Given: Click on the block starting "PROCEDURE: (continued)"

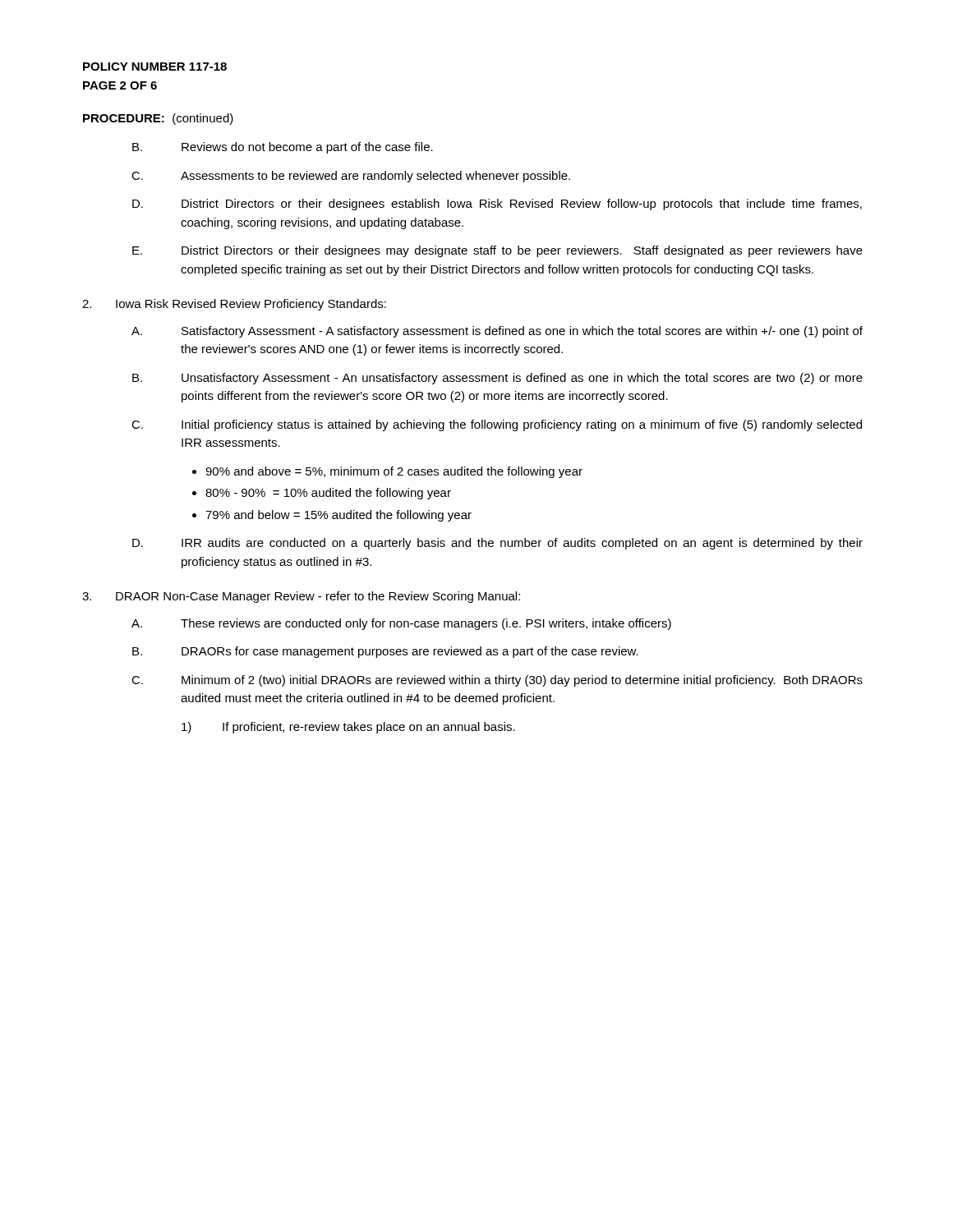Looking at the screenshot, I should click(158, 118).
